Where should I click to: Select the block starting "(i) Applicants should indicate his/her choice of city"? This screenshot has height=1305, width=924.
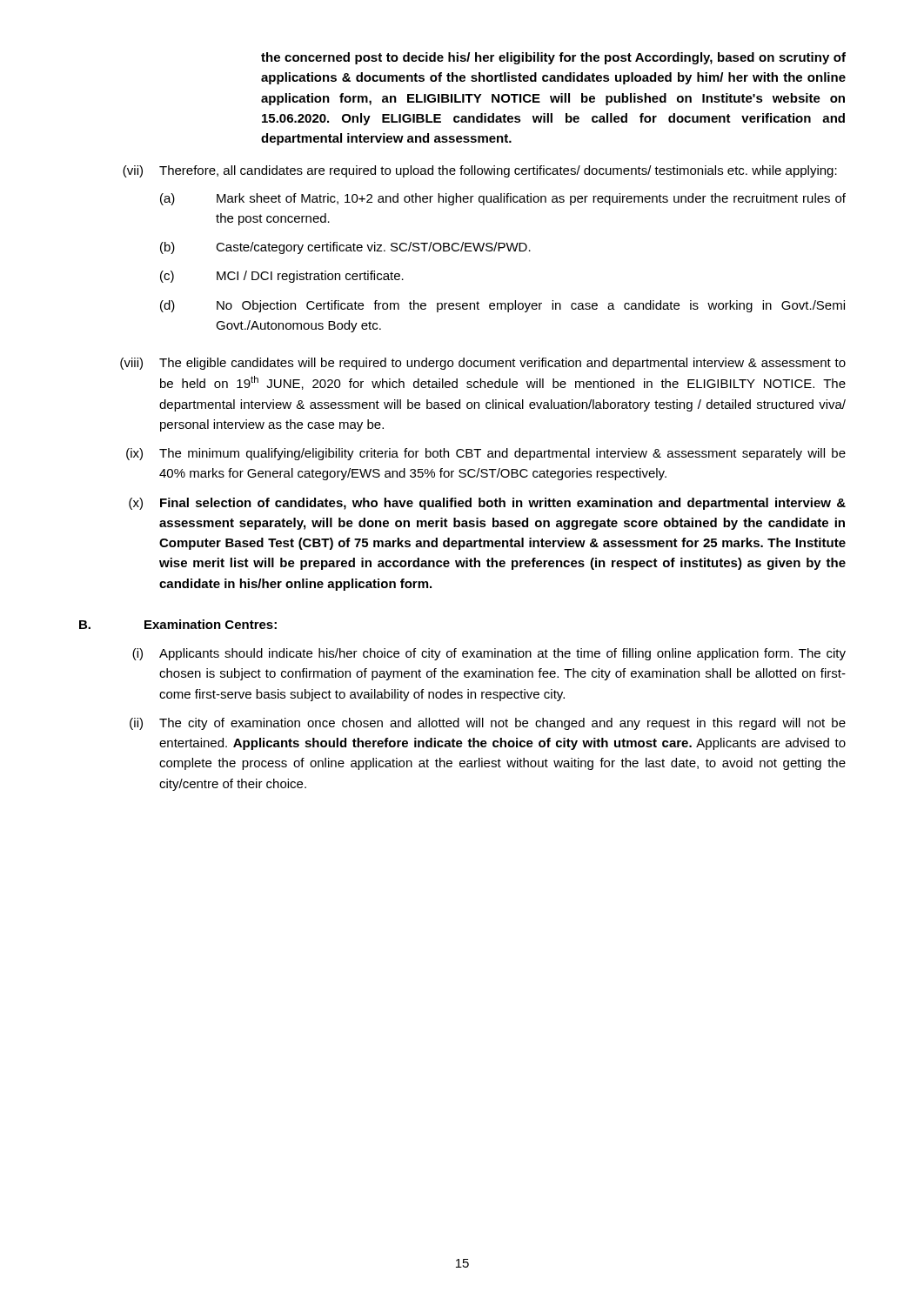(462, 673)
